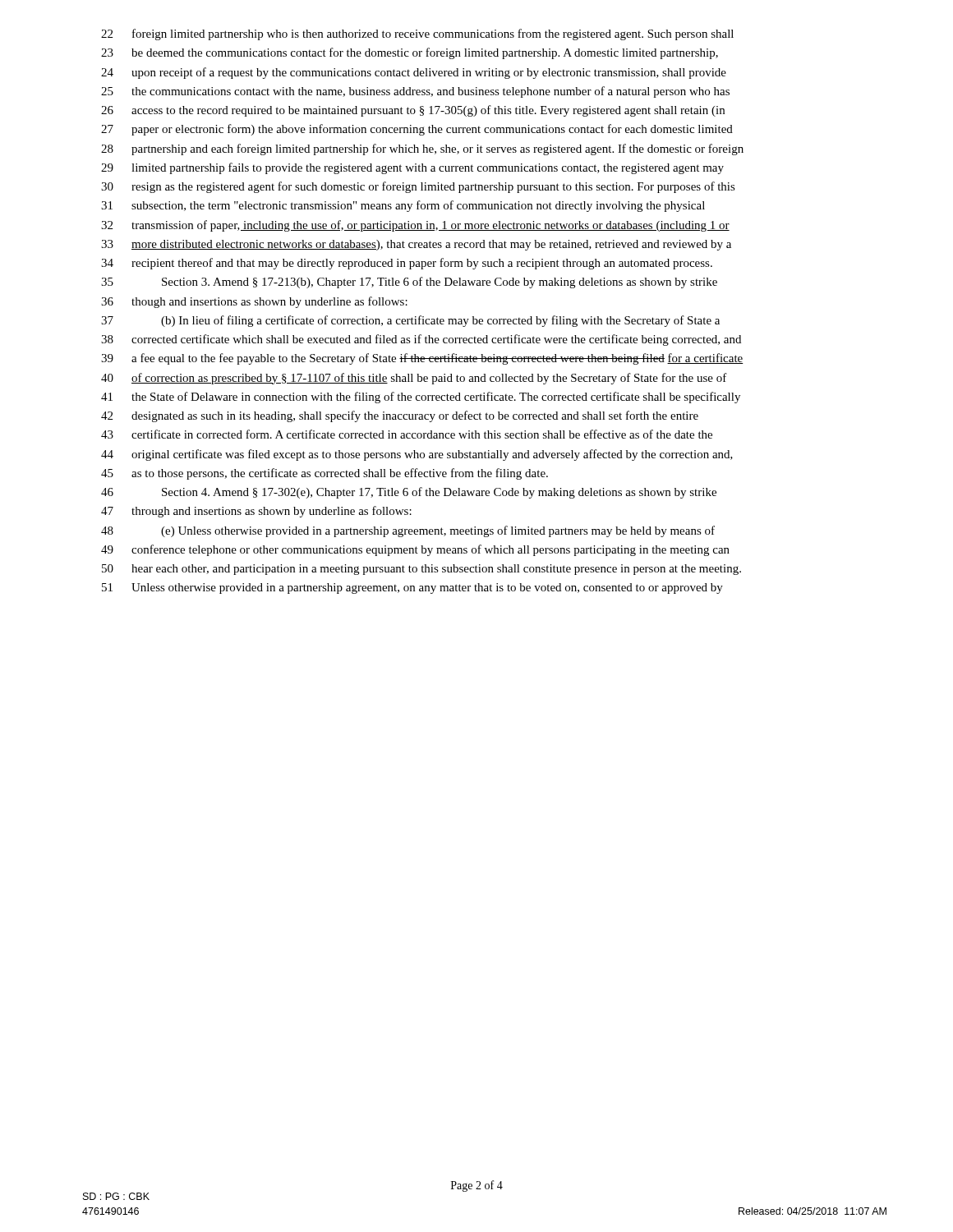Click on the element starting "36 though and insertions"
Viewport: 953px width, 1232px height.
(254, 302)
